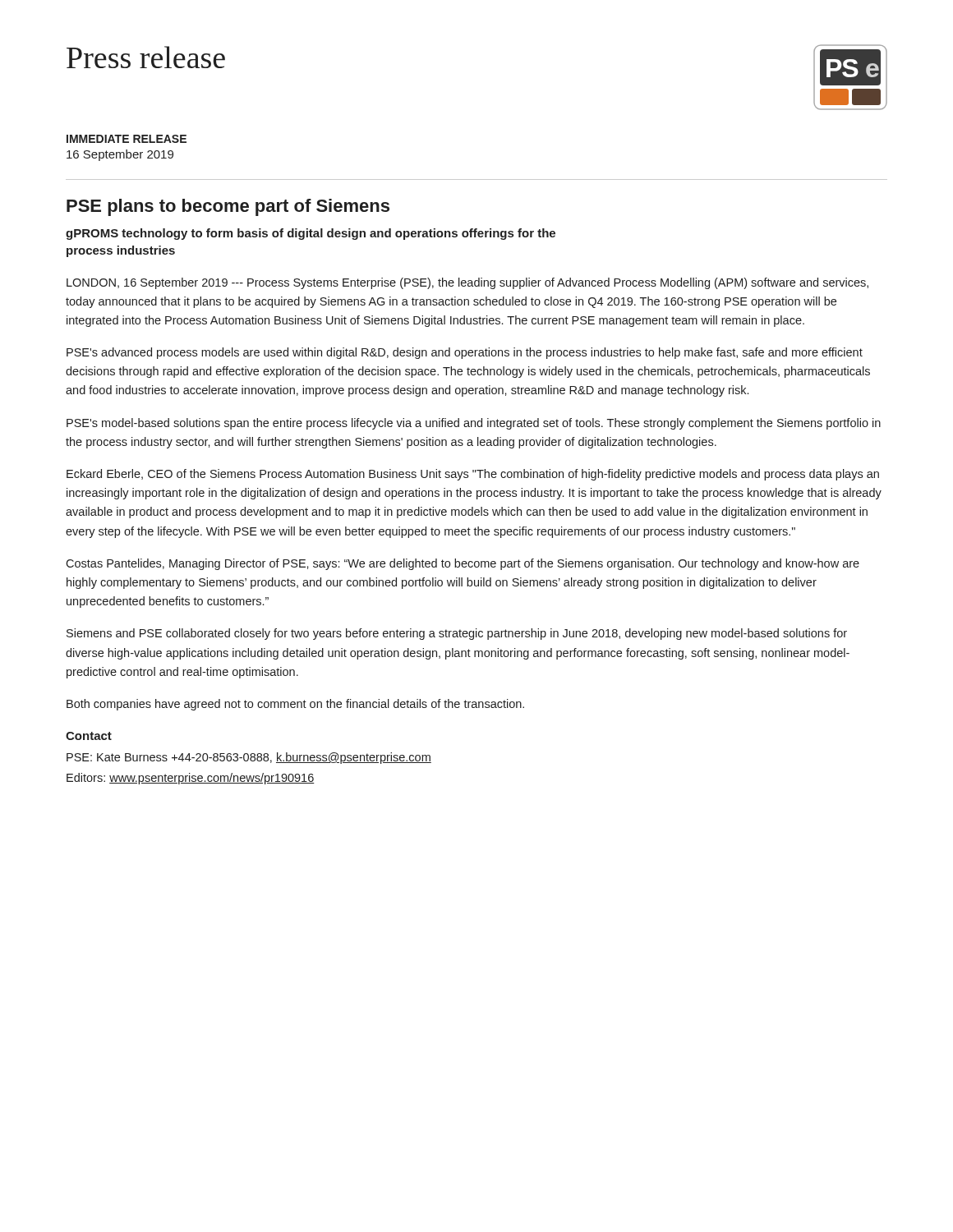Image resolution: width=953 pixels, height=1232 pixels.
Task: Where does it say "PSE plans to become part of Siemens"?
Action: (x=228, y=207)
